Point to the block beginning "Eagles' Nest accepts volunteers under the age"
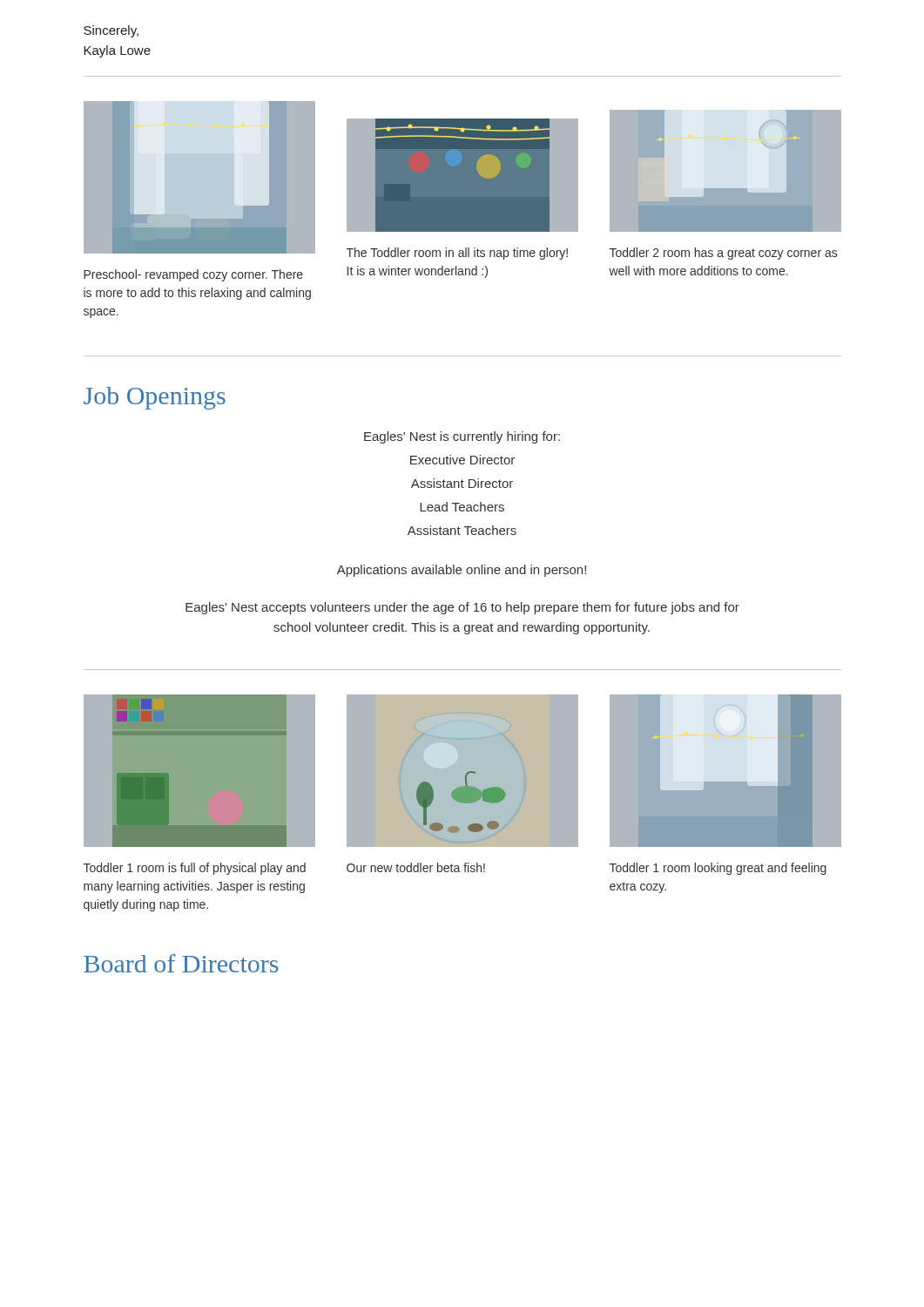Screen dimensions: 1307x924 coord(462,617)
